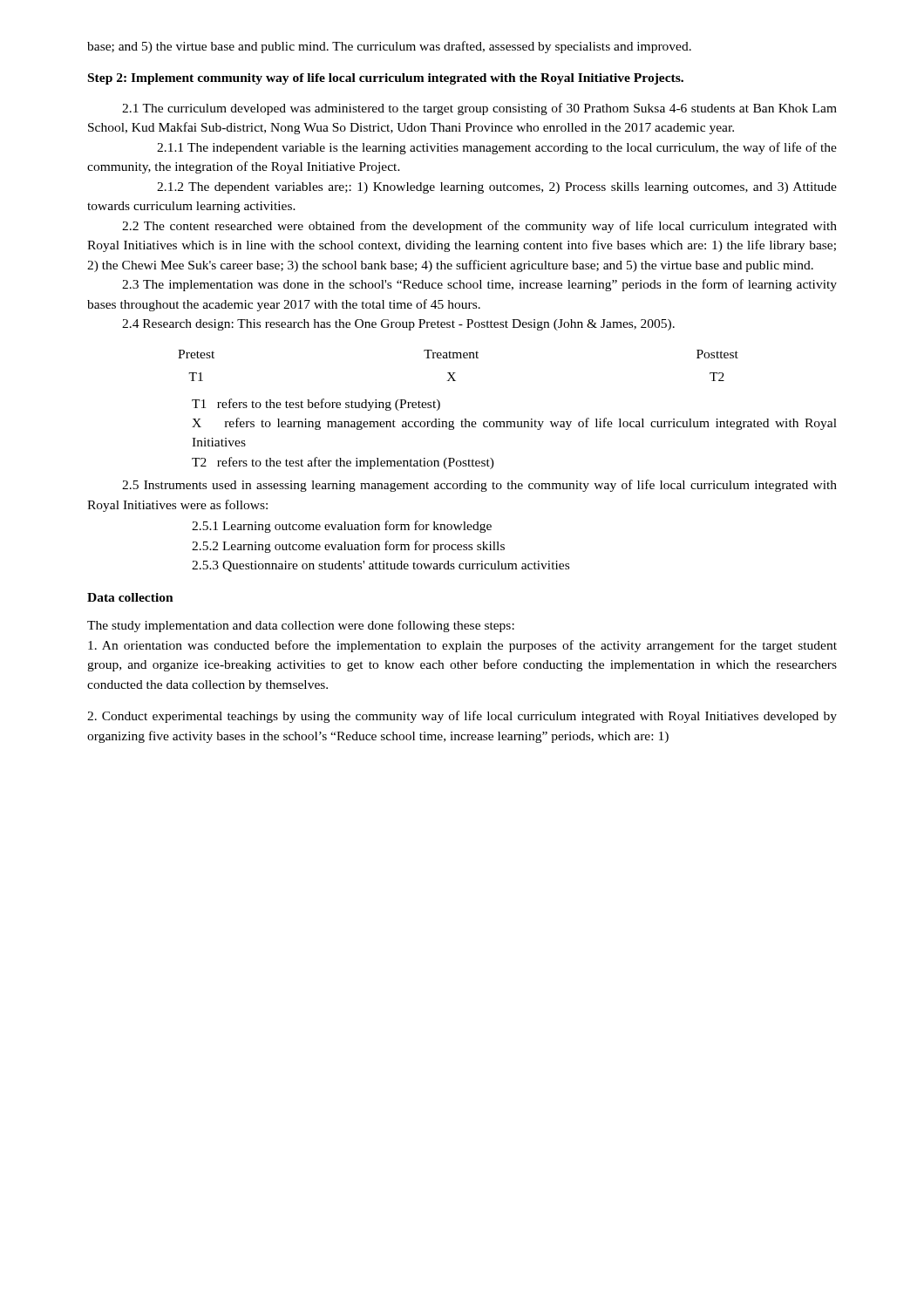Find the text block that says "3 The implementation was done in the school's"
This screenshot has width=924, height=1308.
(x=462, y=294)
